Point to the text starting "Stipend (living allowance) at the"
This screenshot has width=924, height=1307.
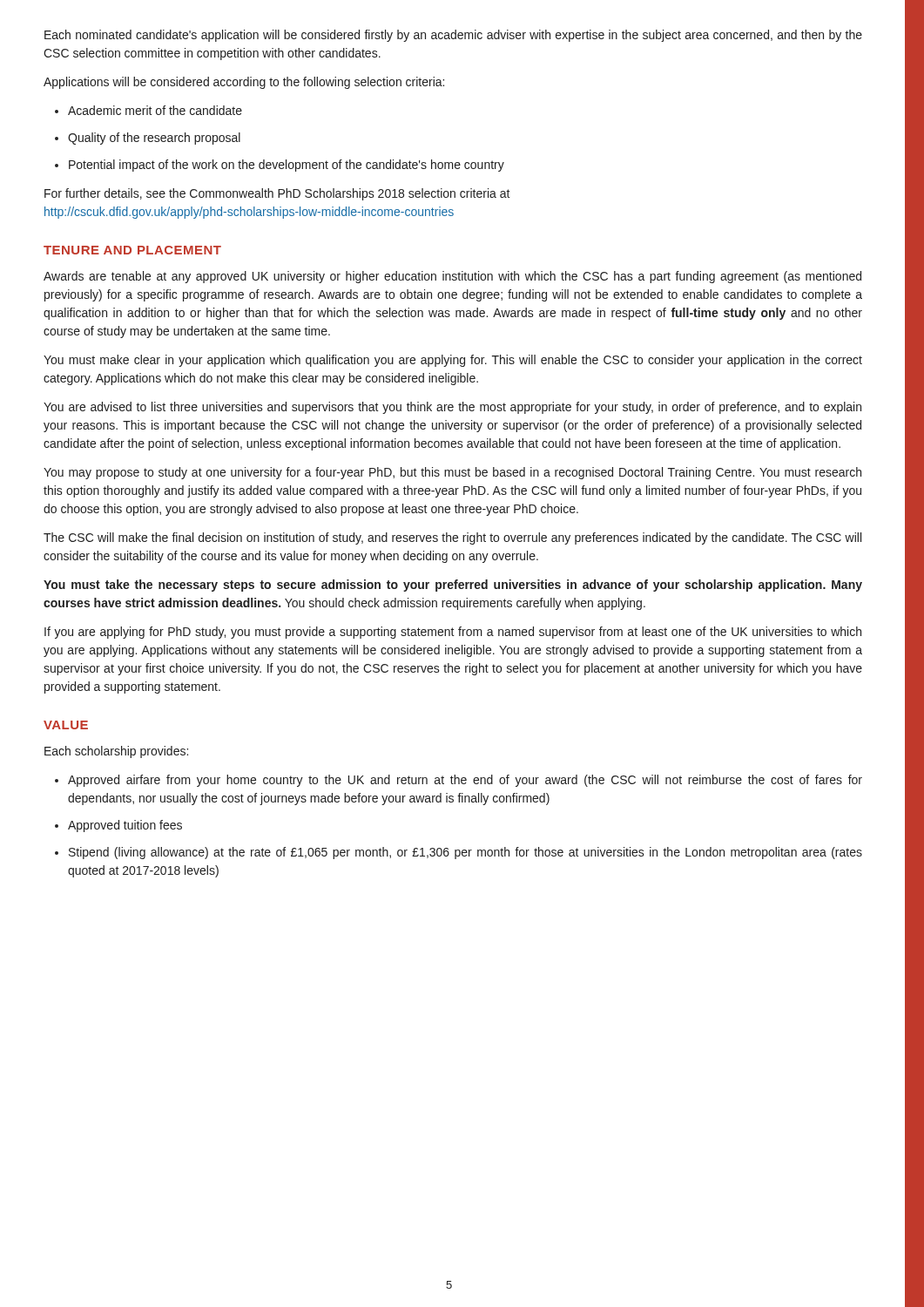(x=465, y=861)
